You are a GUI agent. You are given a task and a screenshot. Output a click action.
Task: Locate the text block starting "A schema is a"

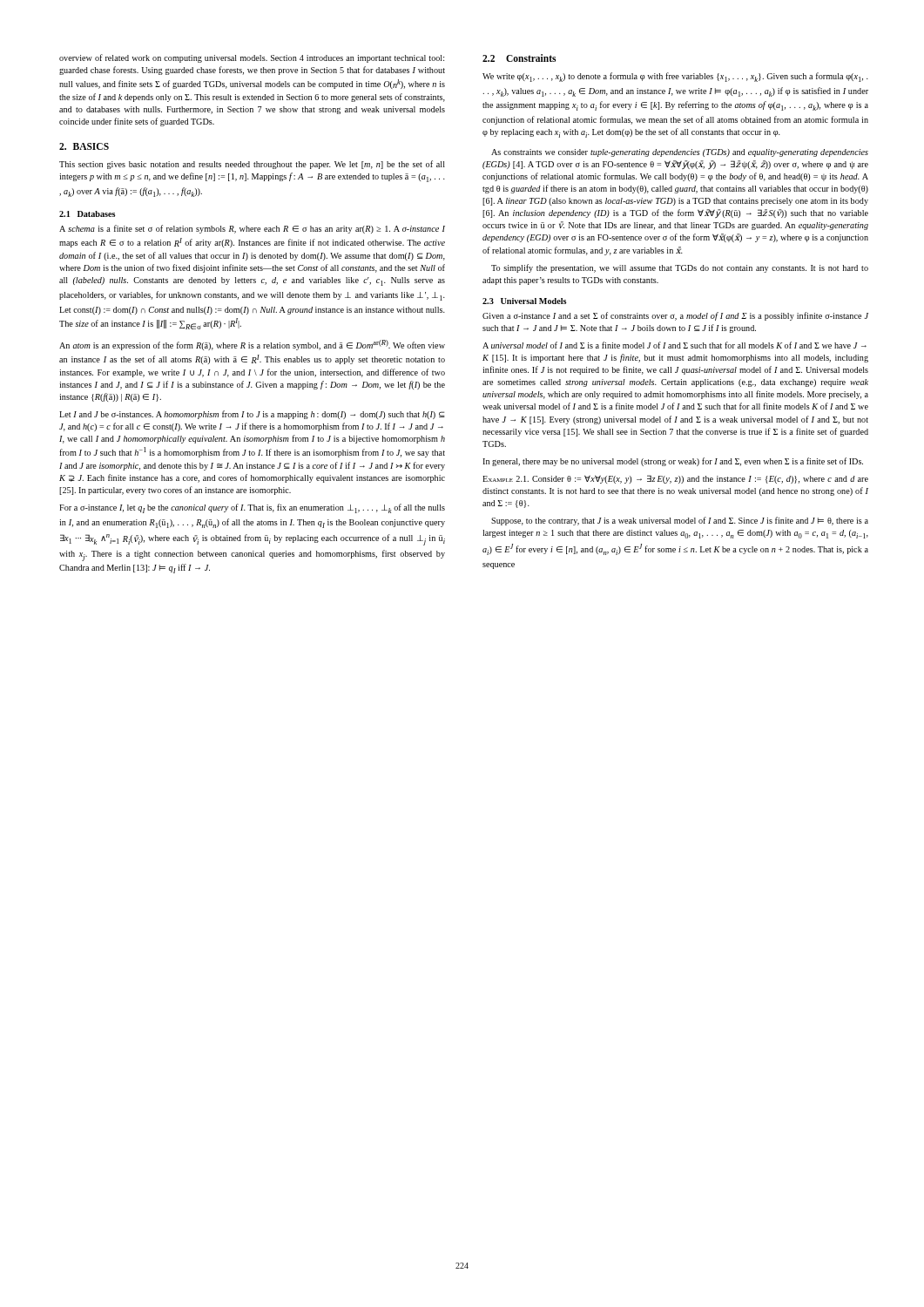click(x=252, y=229)
